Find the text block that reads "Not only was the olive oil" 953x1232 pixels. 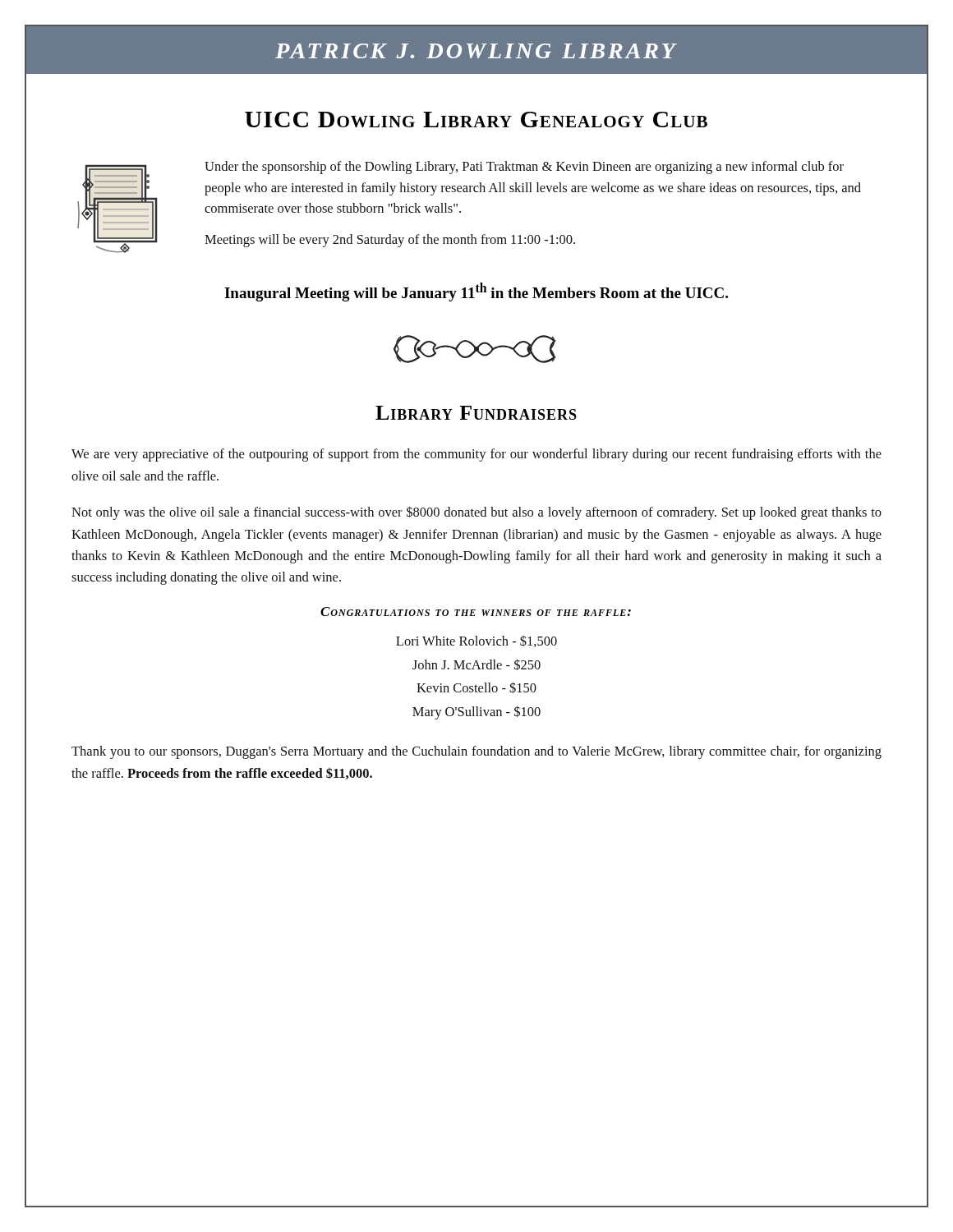click(x=476, y=545)
